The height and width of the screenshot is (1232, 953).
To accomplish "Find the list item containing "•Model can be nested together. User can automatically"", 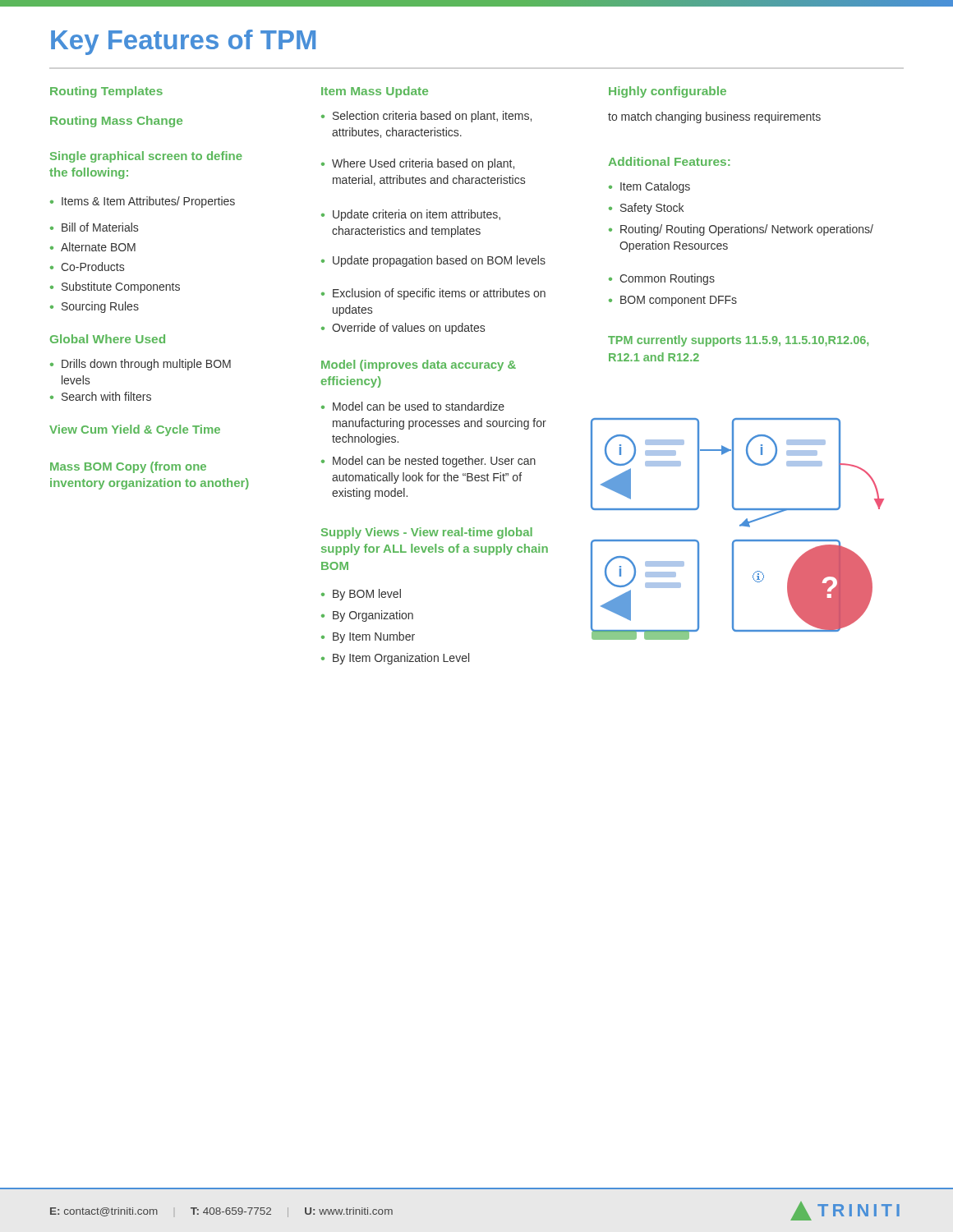I will coord(440,478).
